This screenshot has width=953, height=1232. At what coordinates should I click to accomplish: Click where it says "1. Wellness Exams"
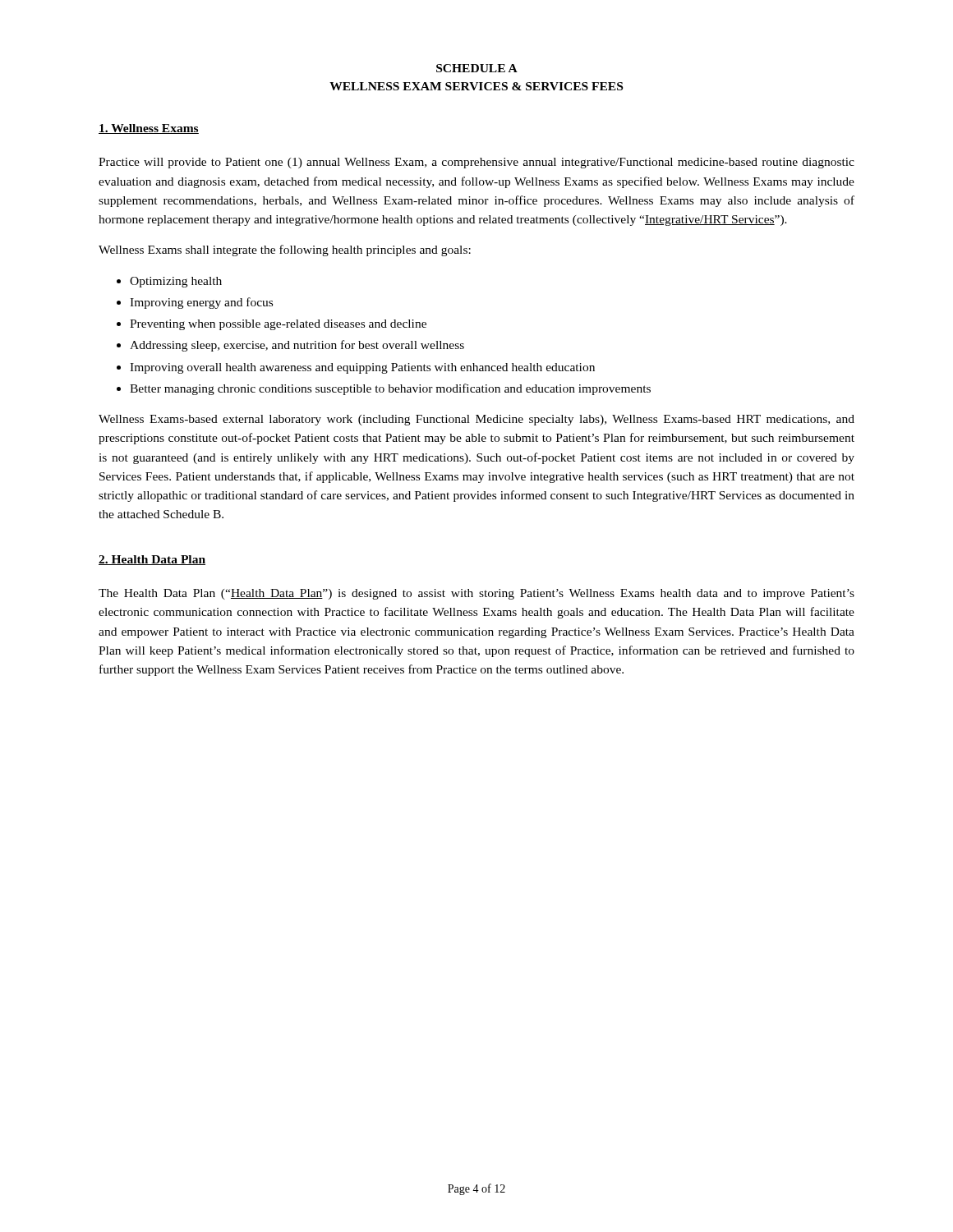click(x=149, y=128)
